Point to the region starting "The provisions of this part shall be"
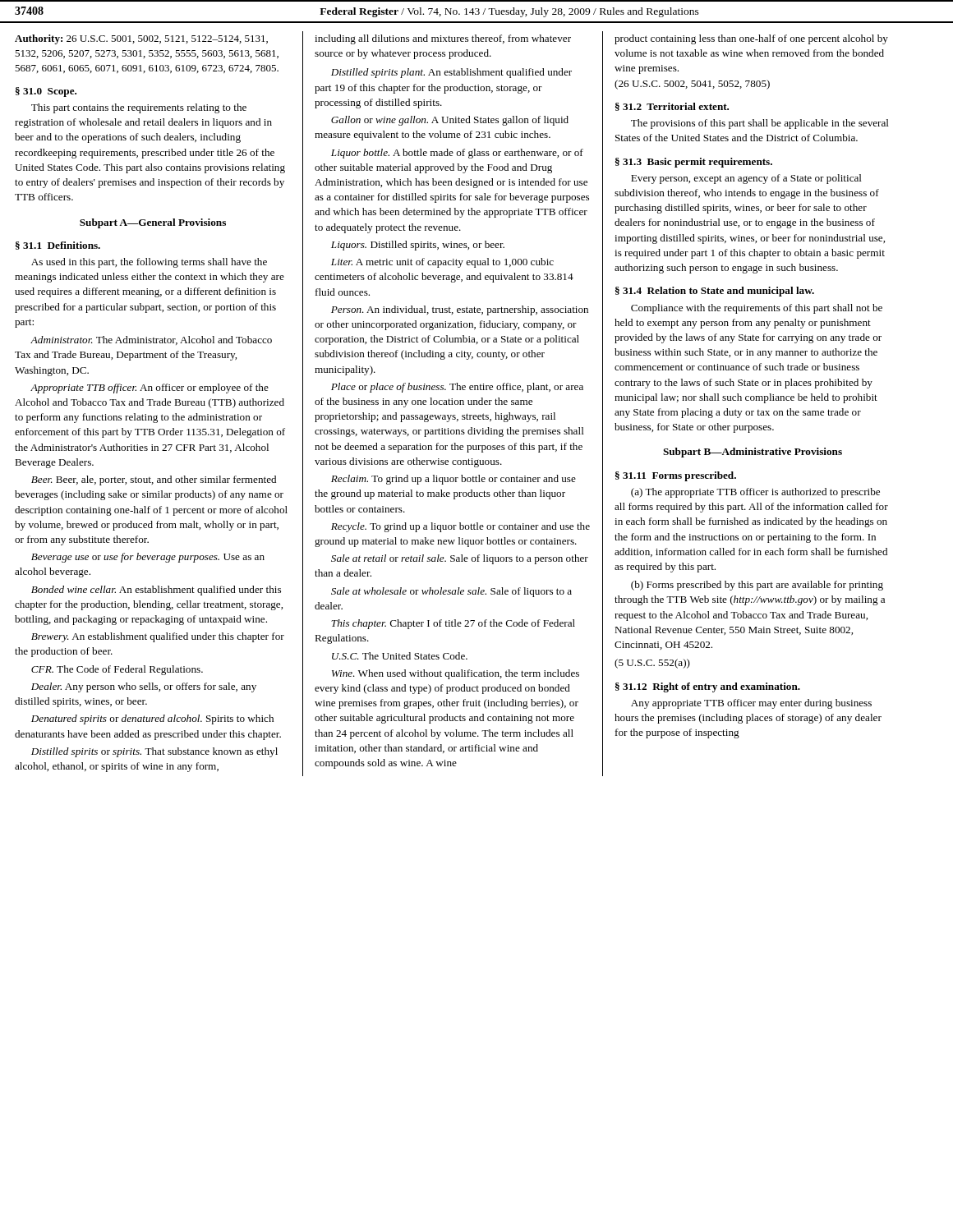The image size is (953, 1232). coord(753,131)
